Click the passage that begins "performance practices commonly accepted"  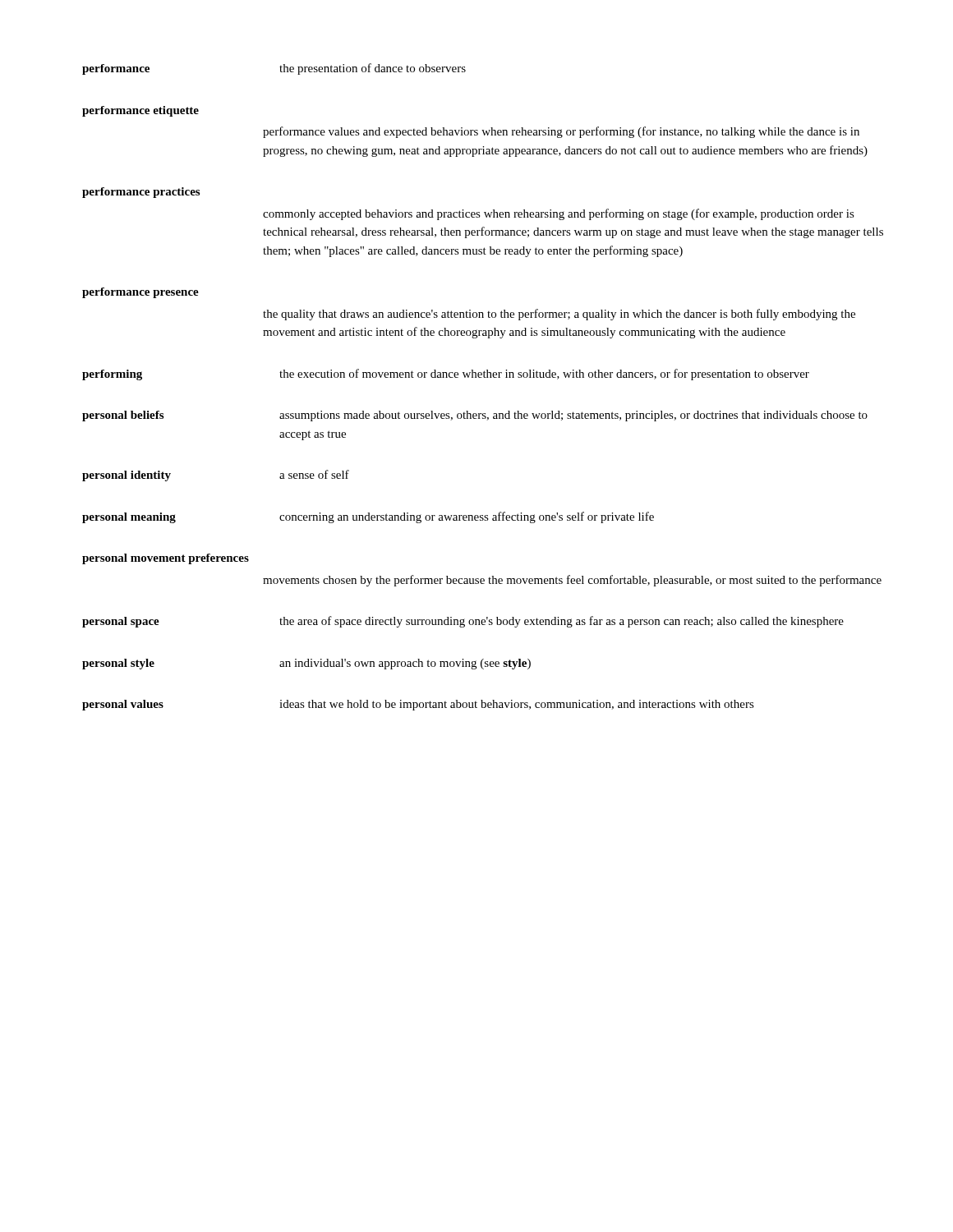(485, 221)
